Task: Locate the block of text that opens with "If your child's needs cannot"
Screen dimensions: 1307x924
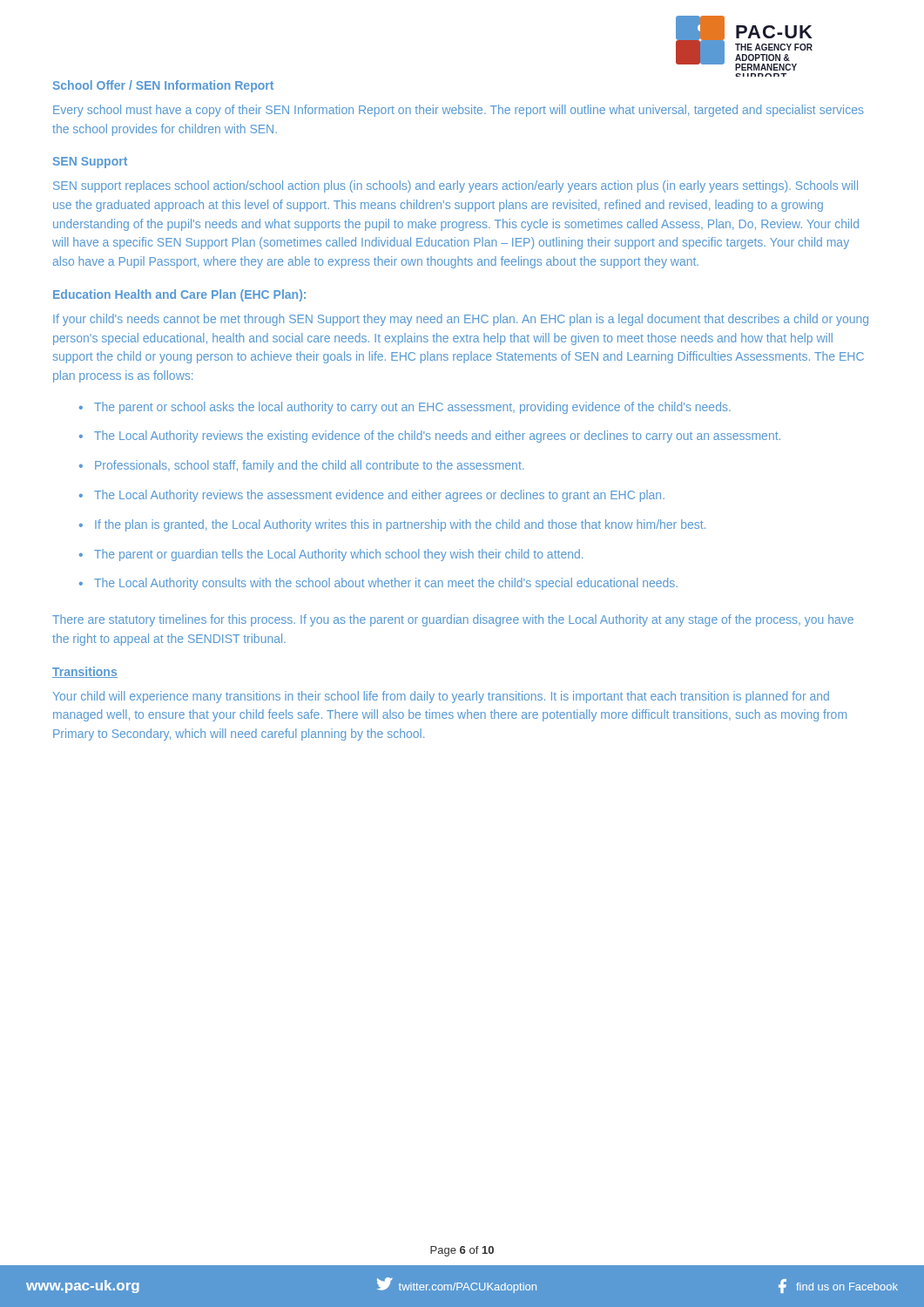Action: (461, 347)
